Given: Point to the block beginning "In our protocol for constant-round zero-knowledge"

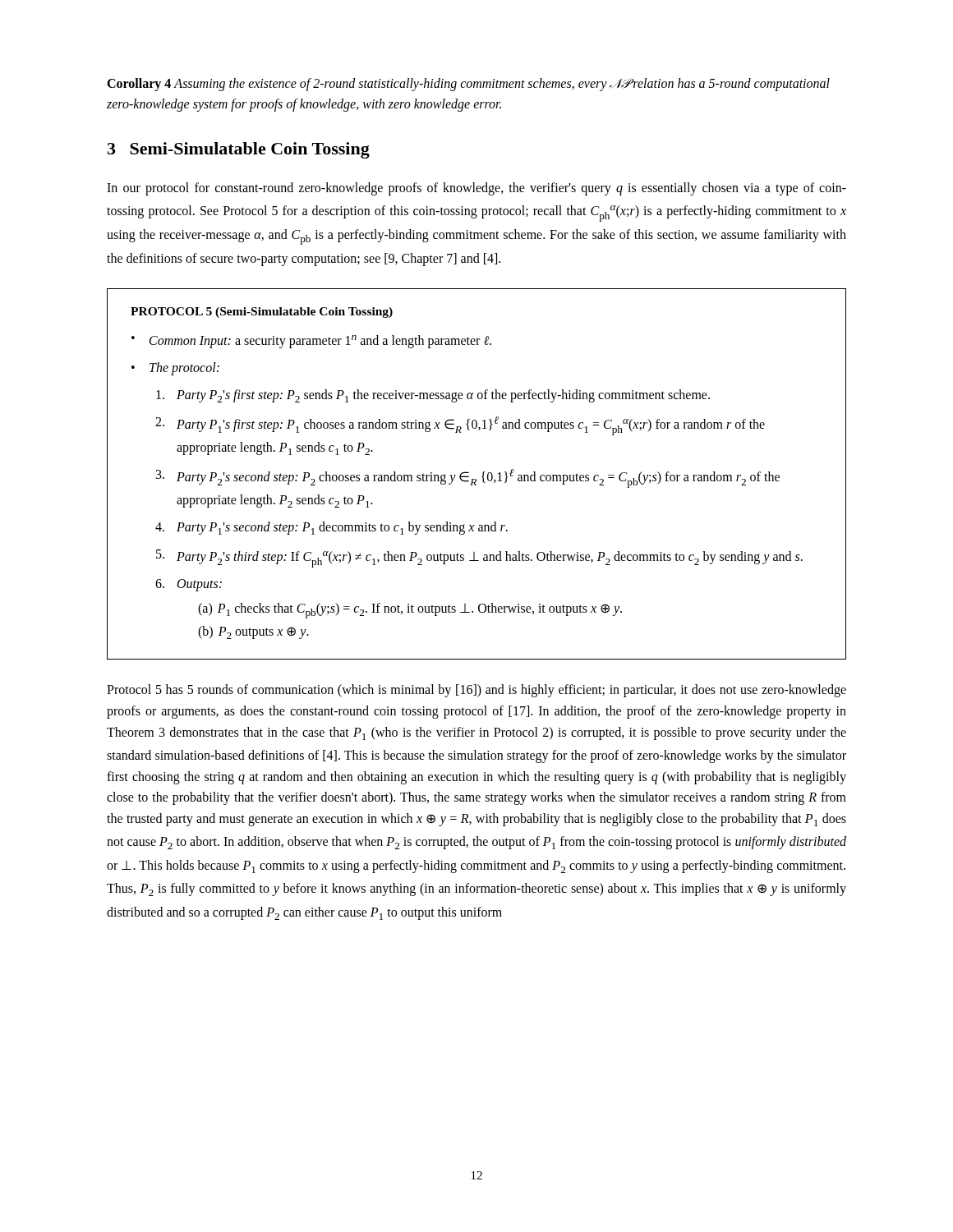Looking at the screenshot, I should click(476, 223).
